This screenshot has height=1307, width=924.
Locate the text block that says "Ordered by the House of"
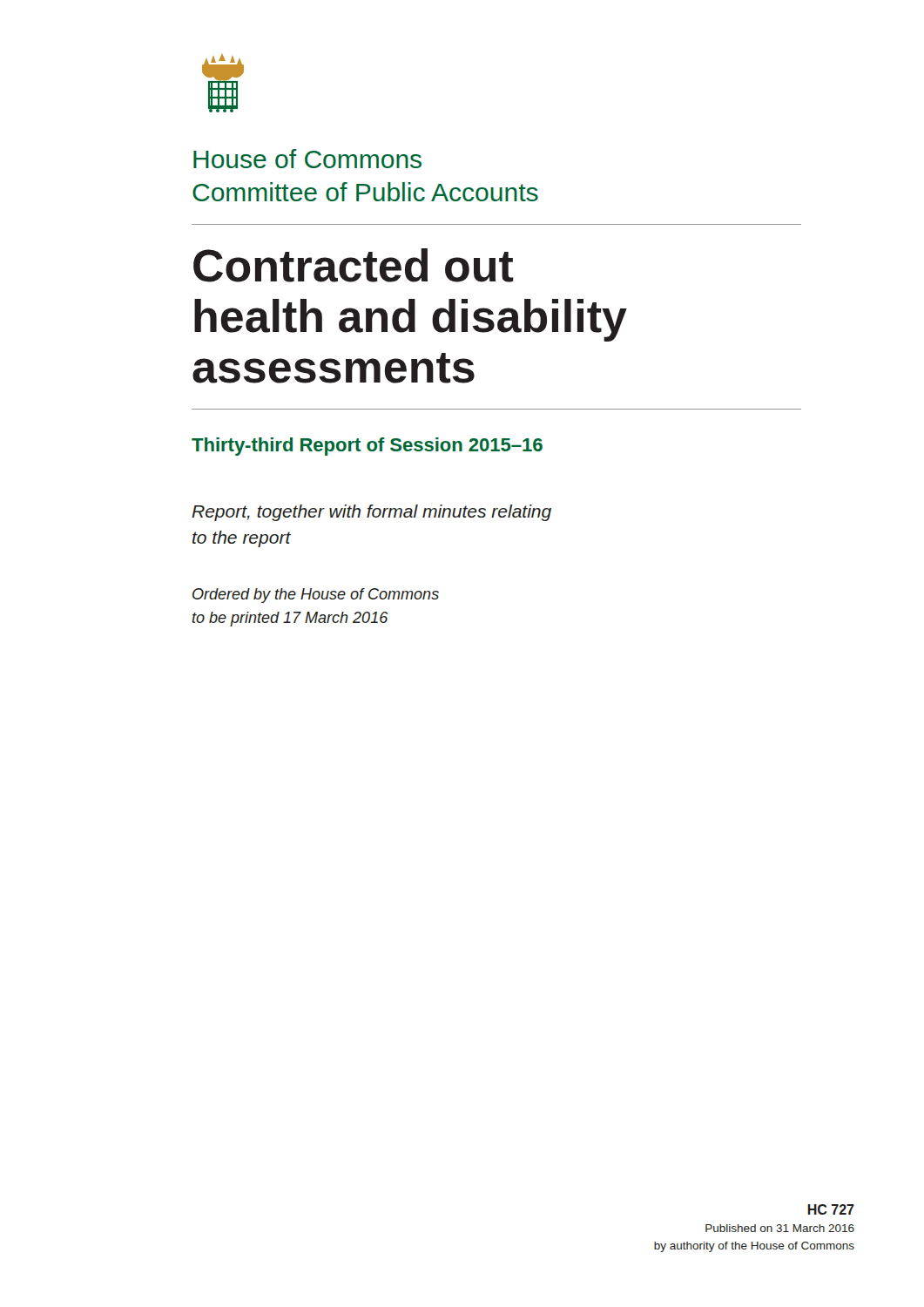coord(315,606)
